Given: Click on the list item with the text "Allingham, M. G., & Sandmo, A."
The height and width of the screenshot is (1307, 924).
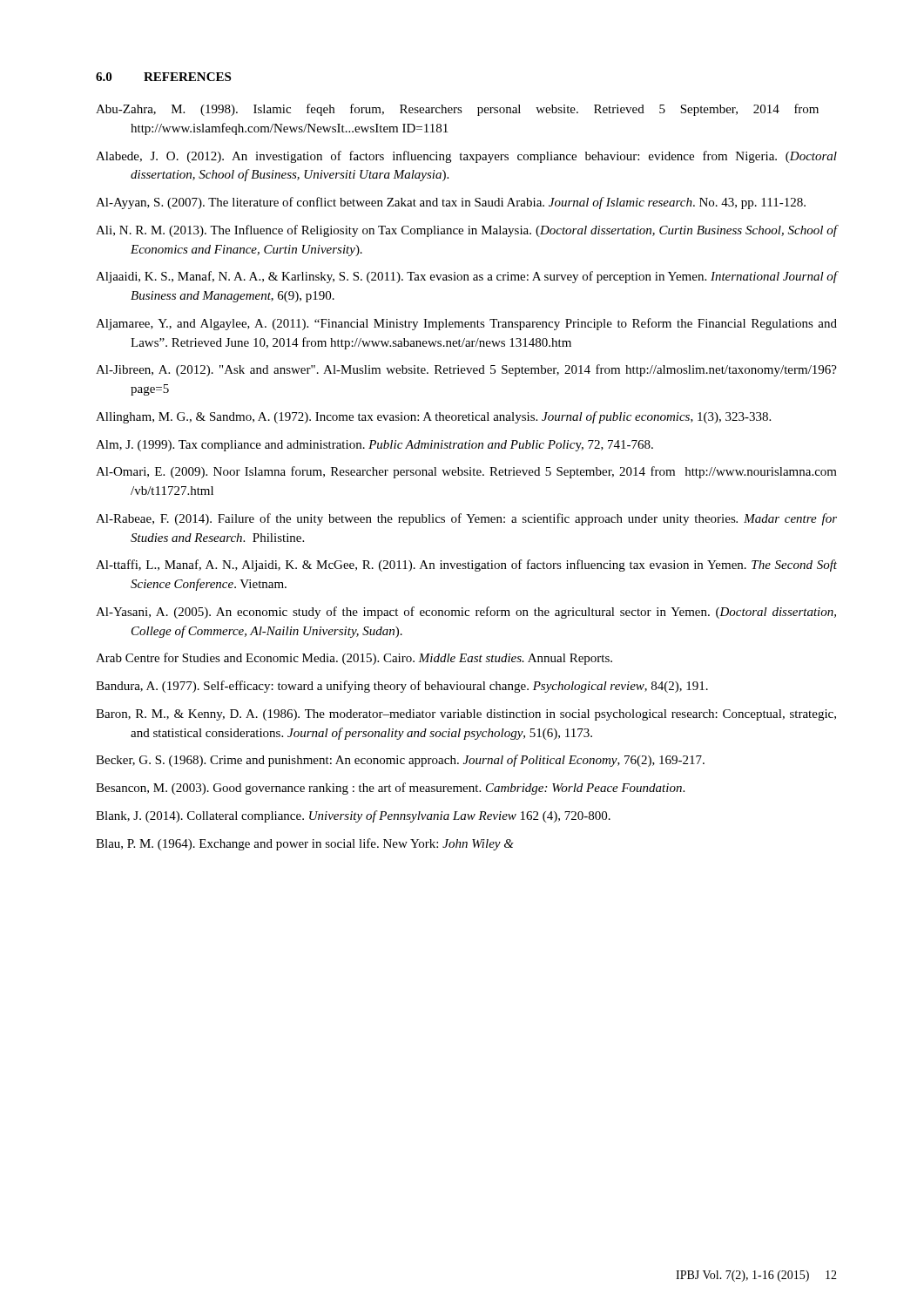Looking at the screenshot, I should [434, 416].
